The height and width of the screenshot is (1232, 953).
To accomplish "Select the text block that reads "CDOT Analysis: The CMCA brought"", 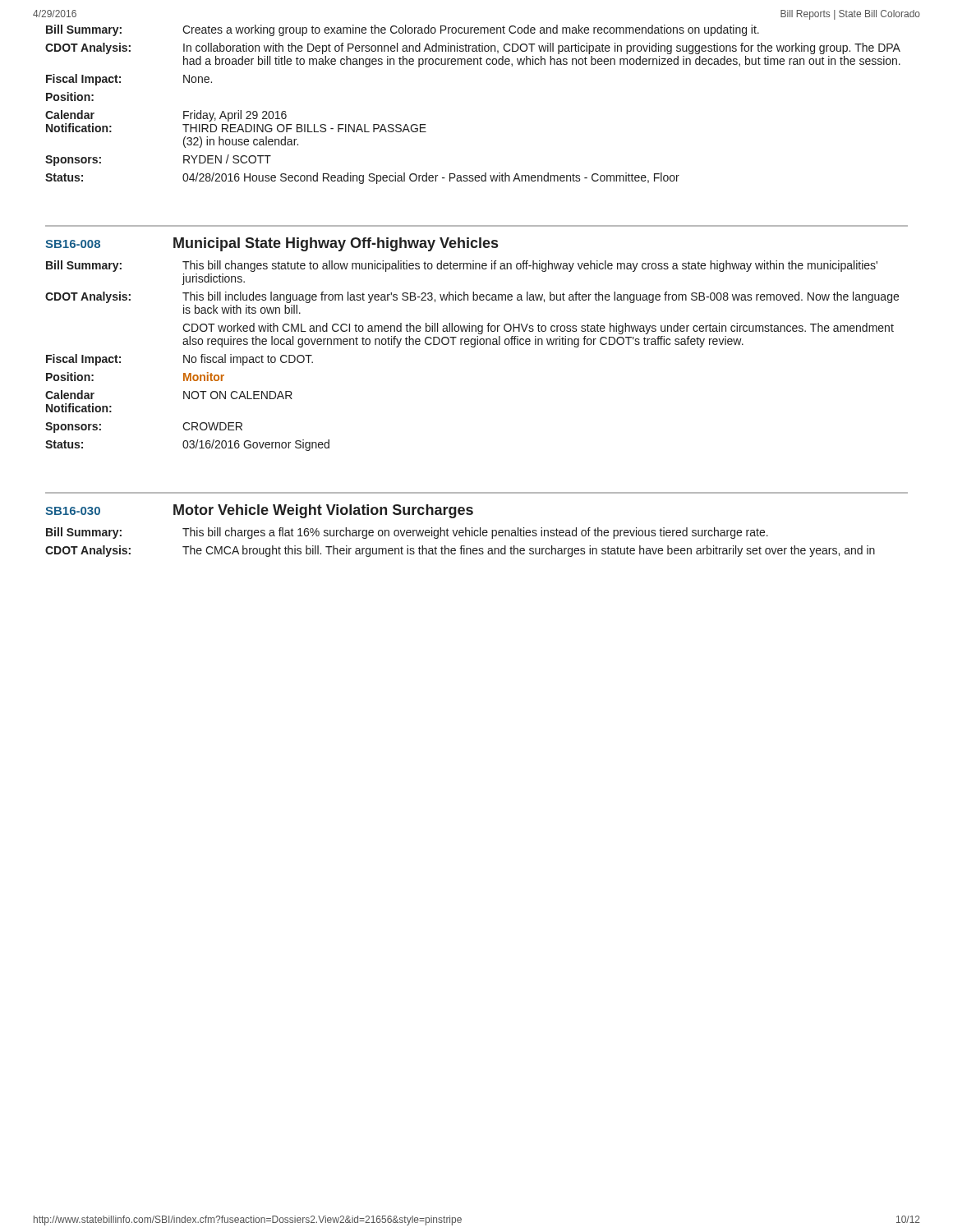I will coord(476,550).
